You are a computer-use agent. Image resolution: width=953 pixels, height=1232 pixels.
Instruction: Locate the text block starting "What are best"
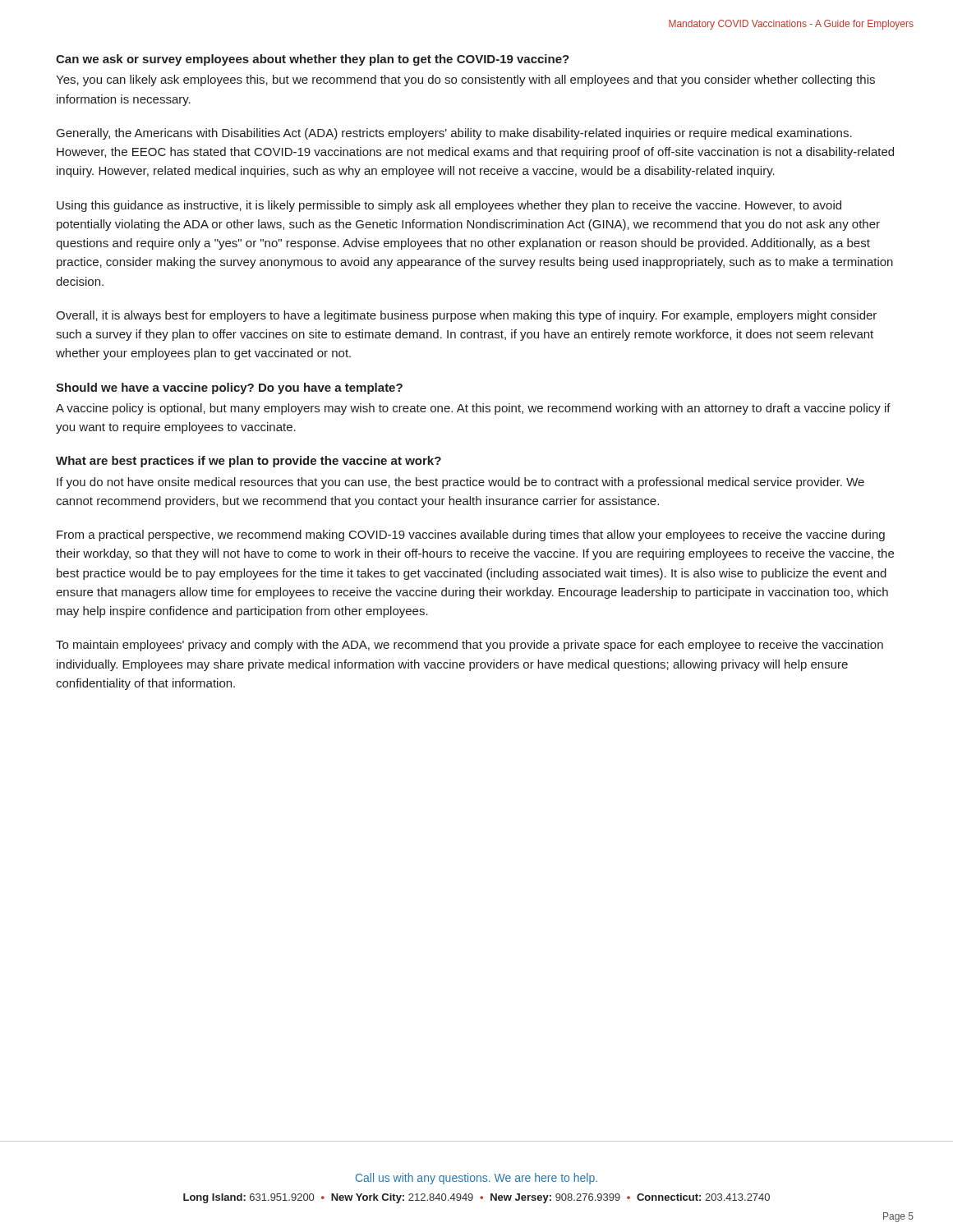pos(249,461)
